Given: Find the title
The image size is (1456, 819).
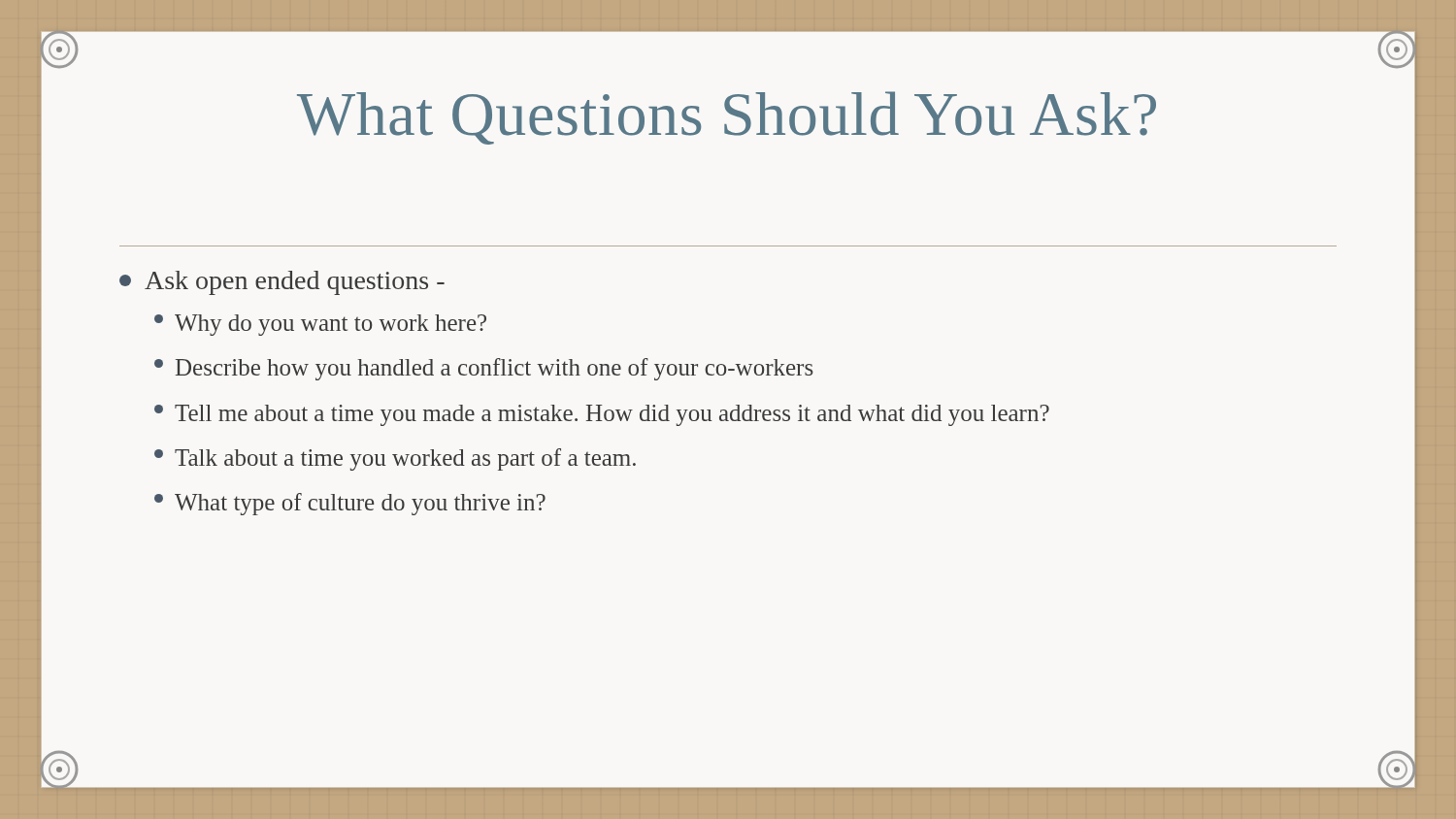Looking at the screenshot, I should point(728,114).
